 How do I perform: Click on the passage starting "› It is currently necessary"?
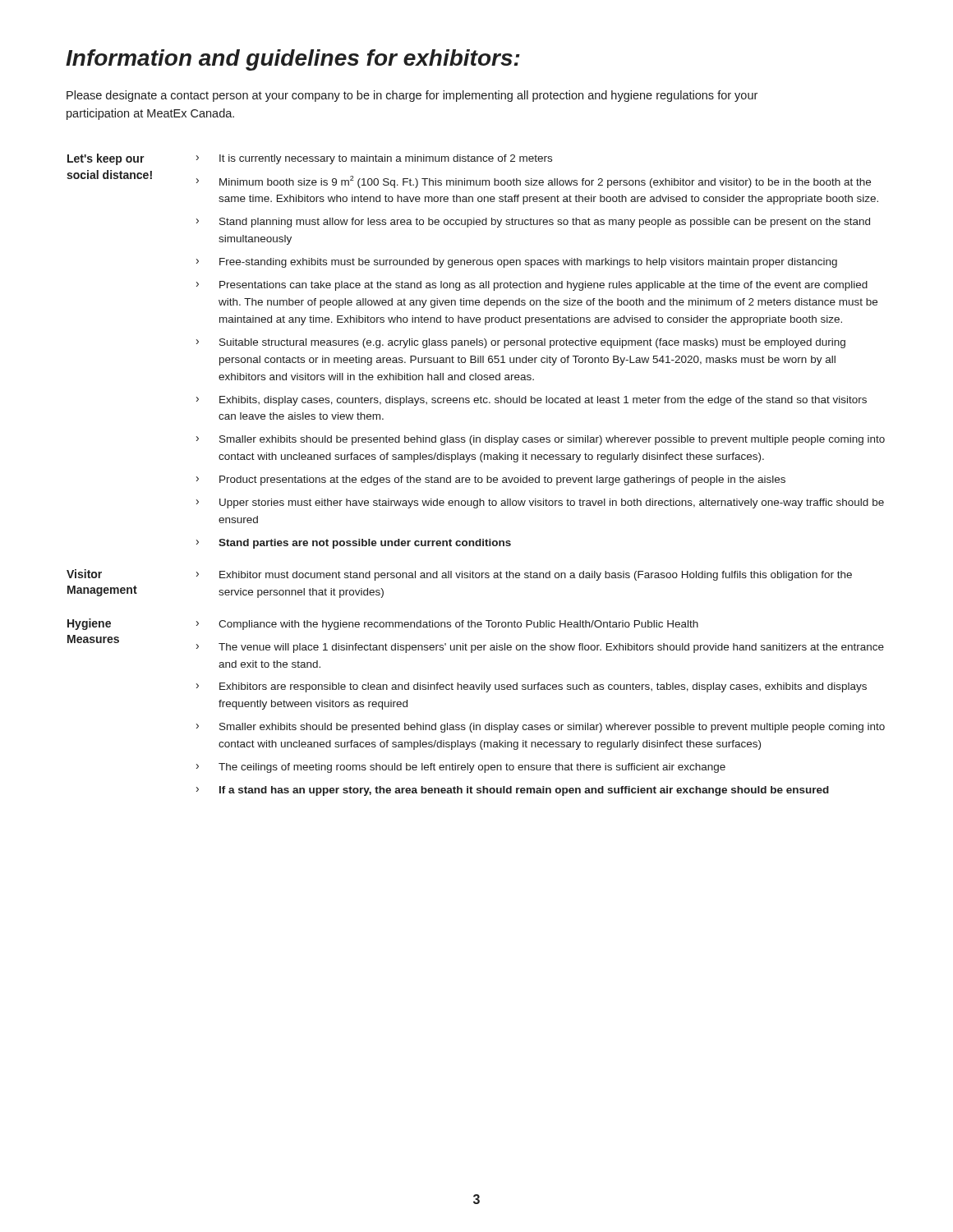click(541, 159)
